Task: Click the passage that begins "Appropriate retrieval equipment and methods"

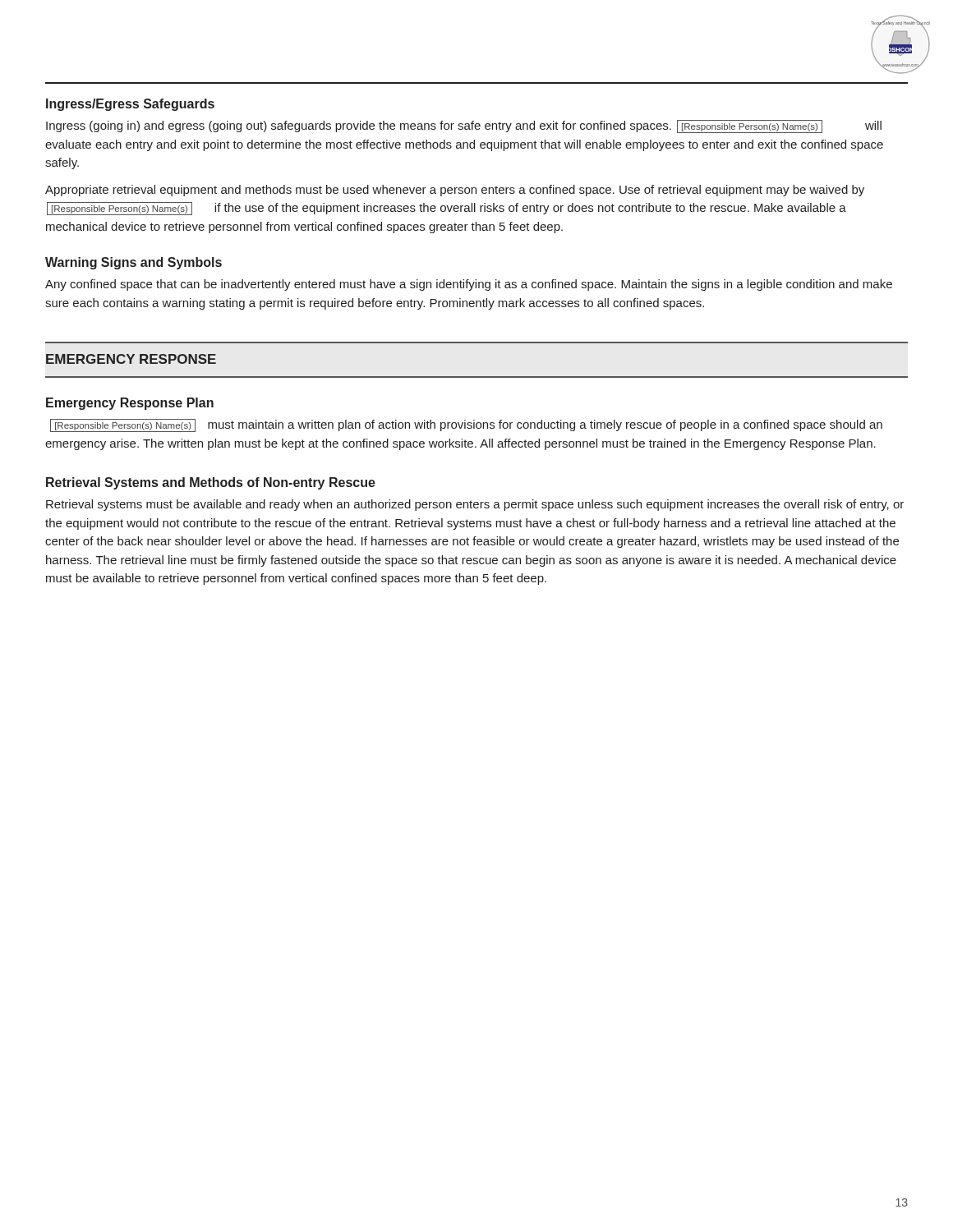Action: point(455,207)
